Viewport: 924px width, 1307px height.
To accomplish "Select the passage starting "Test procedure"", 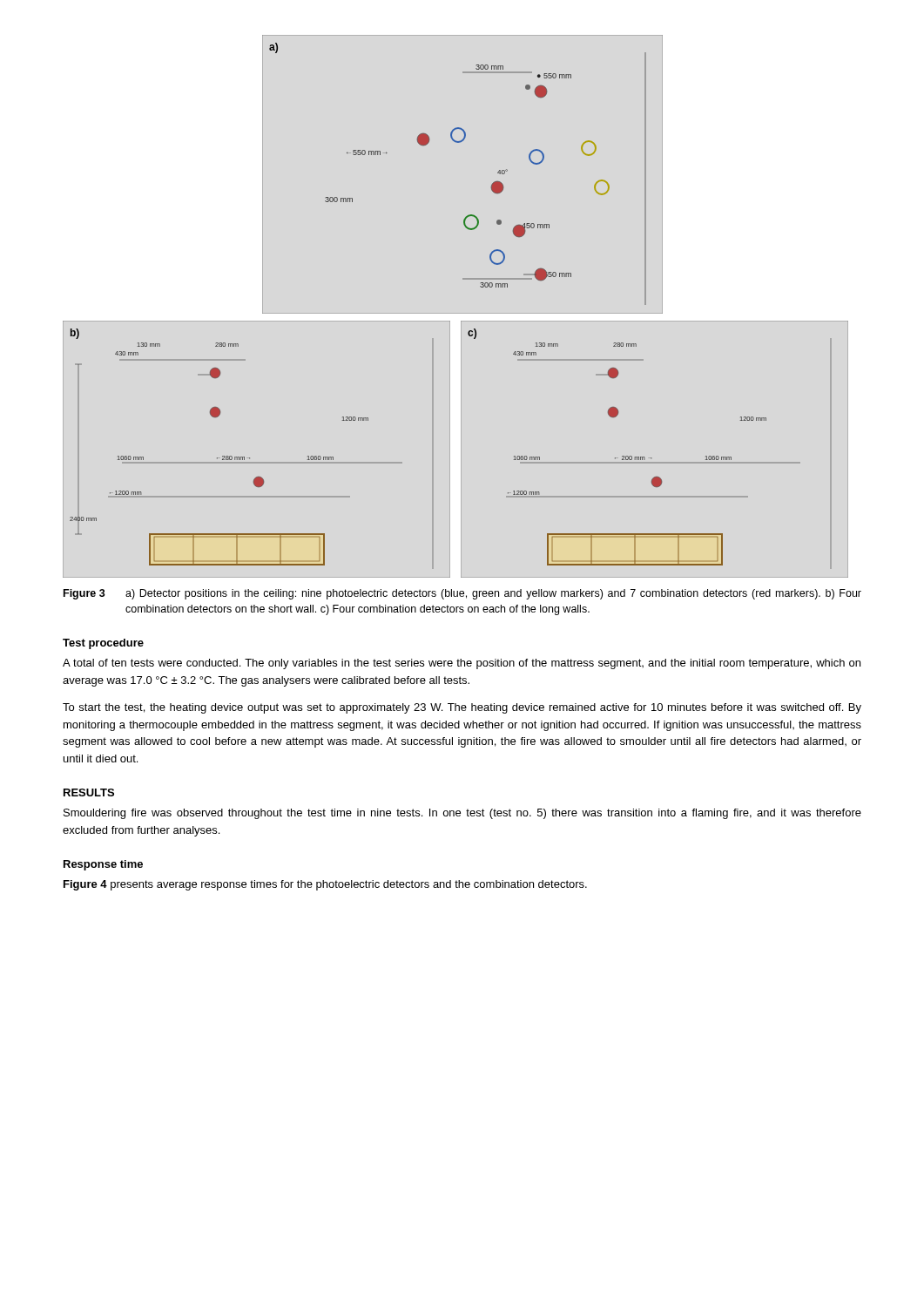I will click(103, 643).
